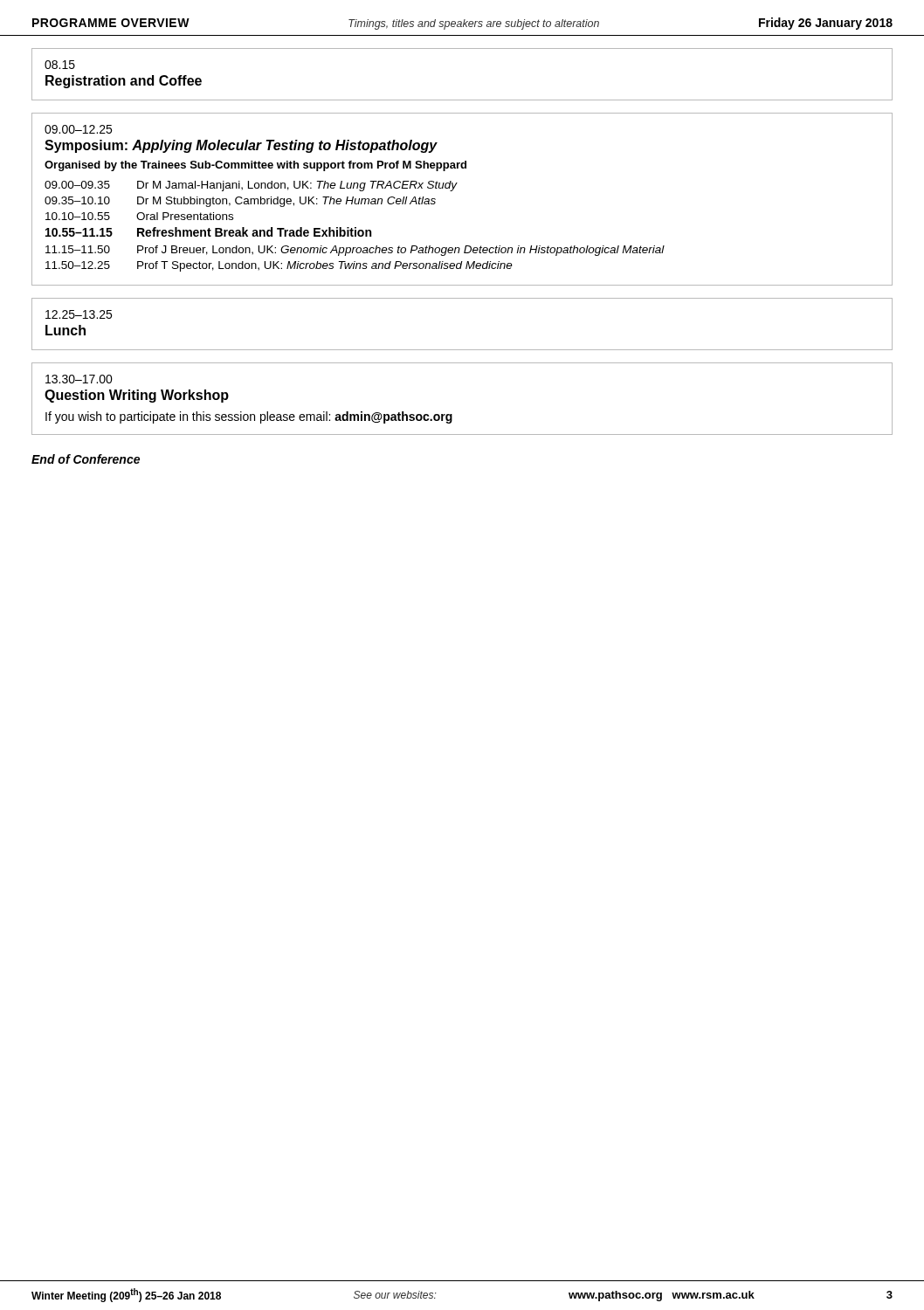Navigate to the region starting "11.50–12.25 Prof T Spector, London, UK:"

462,265
